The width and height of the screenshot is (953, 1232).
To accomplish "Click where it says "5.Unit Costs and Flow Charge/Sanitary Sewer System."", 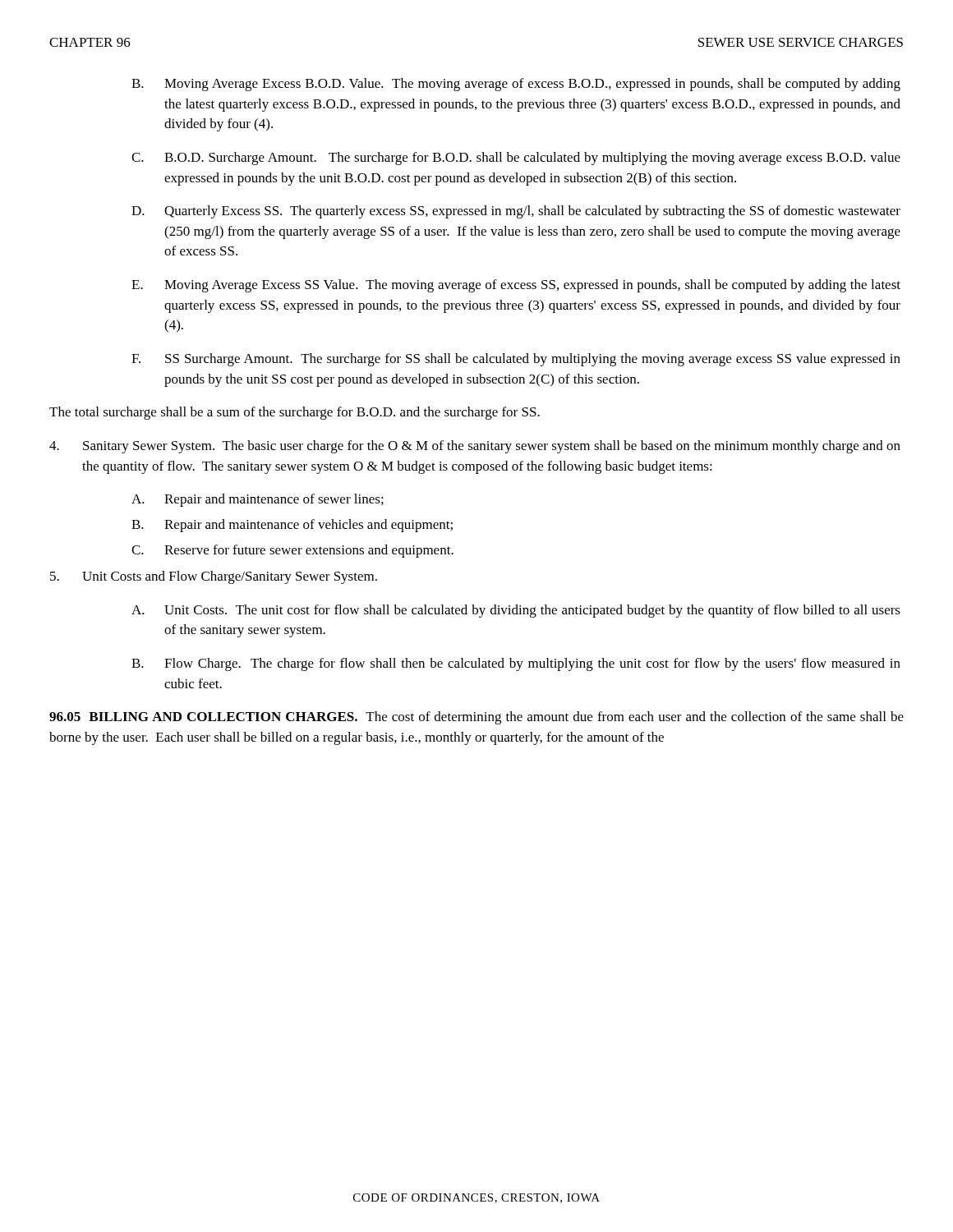I will pyautogui.click(x=214, y=577).
